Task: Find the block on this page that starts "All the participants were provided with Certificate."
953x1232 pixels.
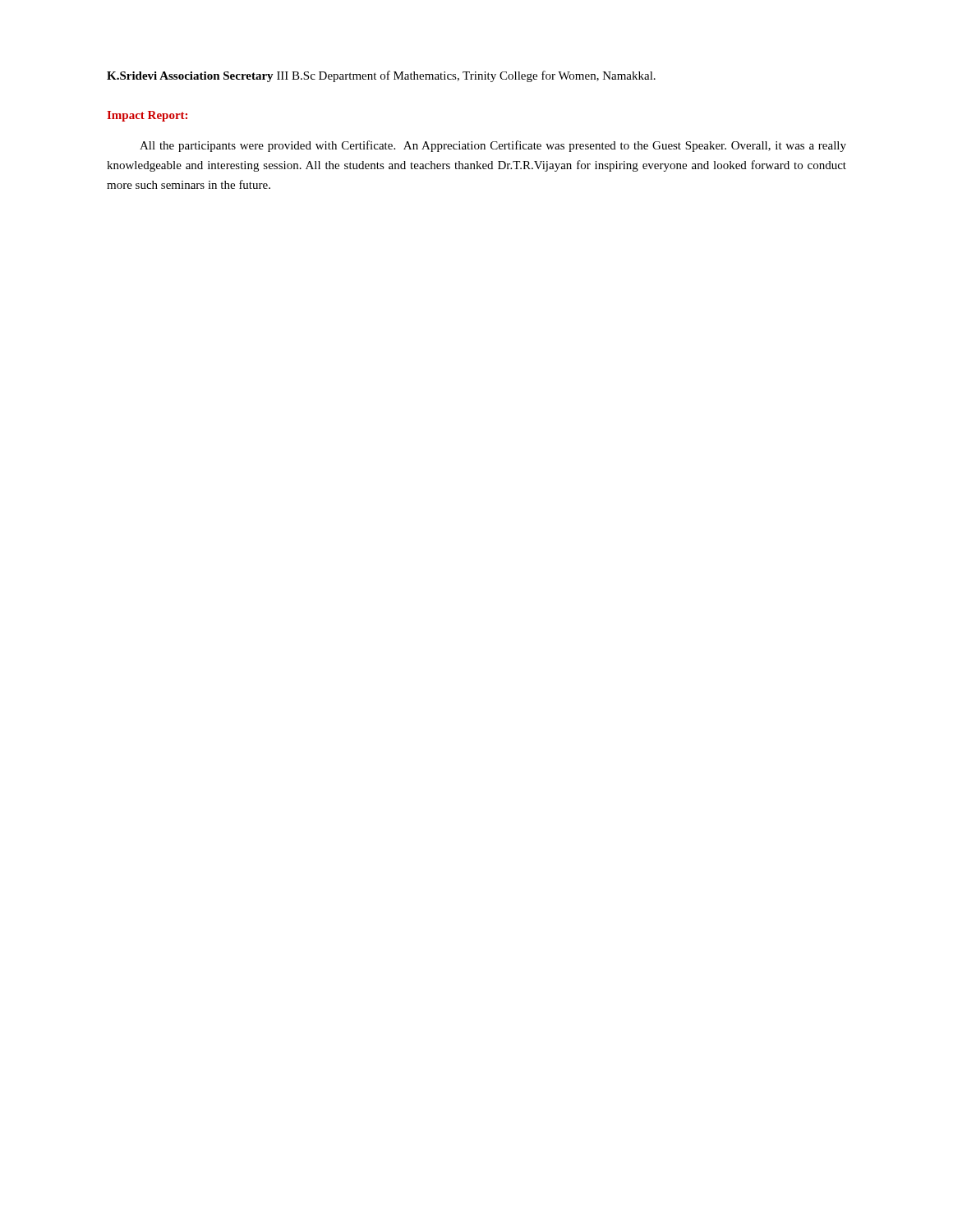Action: 476,165
